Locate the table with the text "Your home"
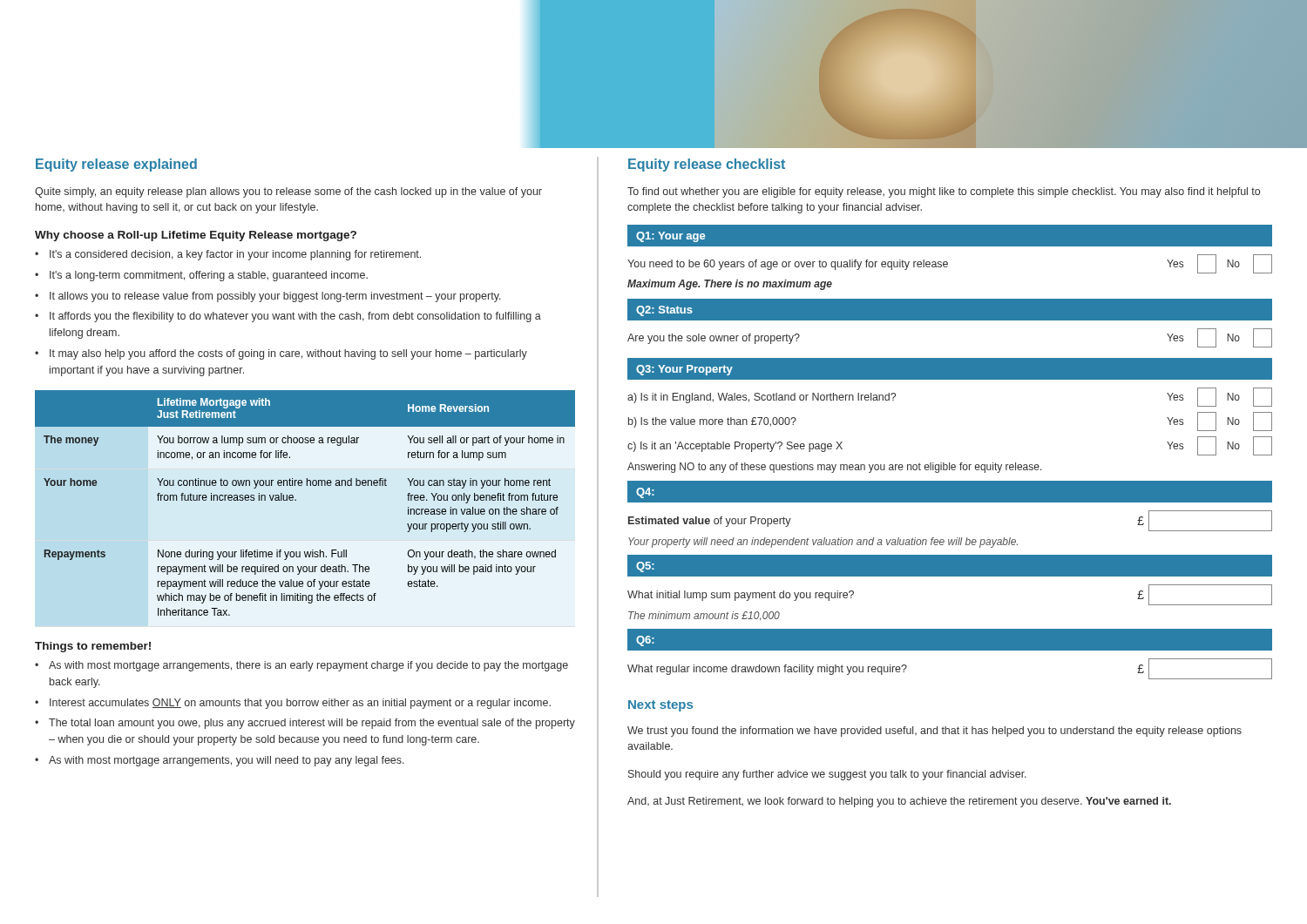The width and height of the screenshot is (1307, 924). coord(305,509)
